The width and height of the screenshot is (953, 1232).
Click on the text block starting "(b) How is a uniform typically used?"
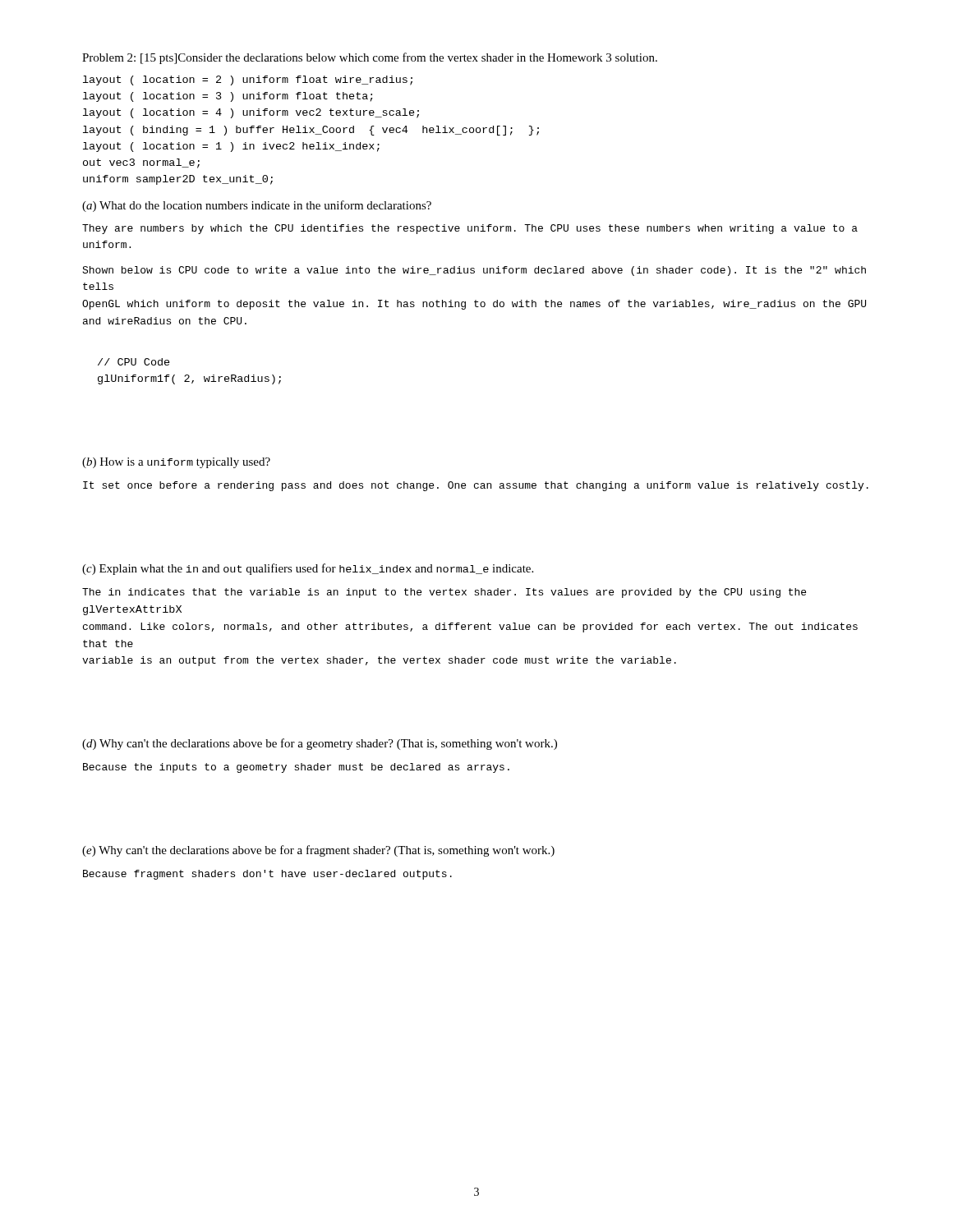pyautogui.click(x=176, y=462)
